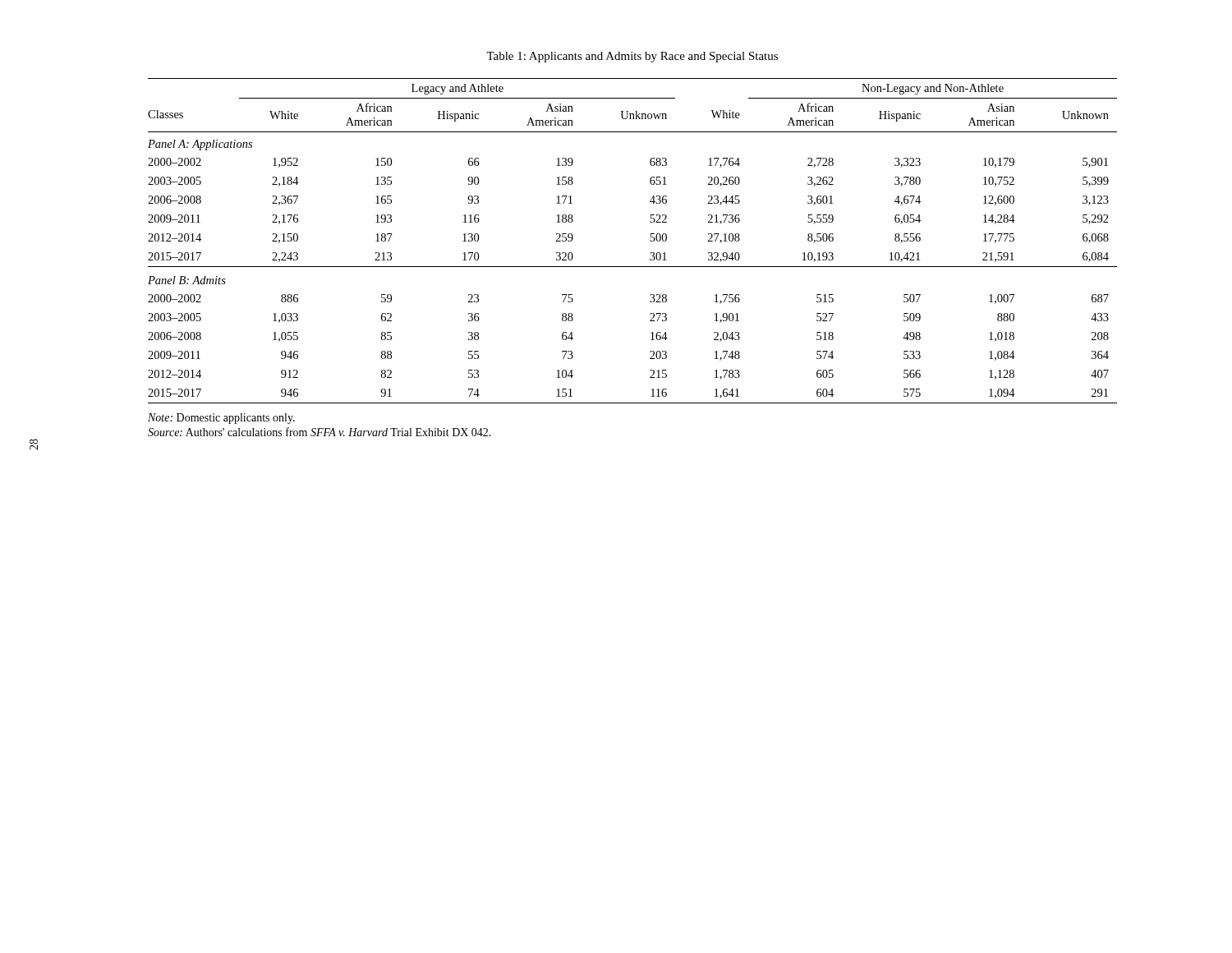Select the footnote that reads "Source: Authors' calculations from SFFA"
This screenshot has height=953, width=1232.
(320, 433)
